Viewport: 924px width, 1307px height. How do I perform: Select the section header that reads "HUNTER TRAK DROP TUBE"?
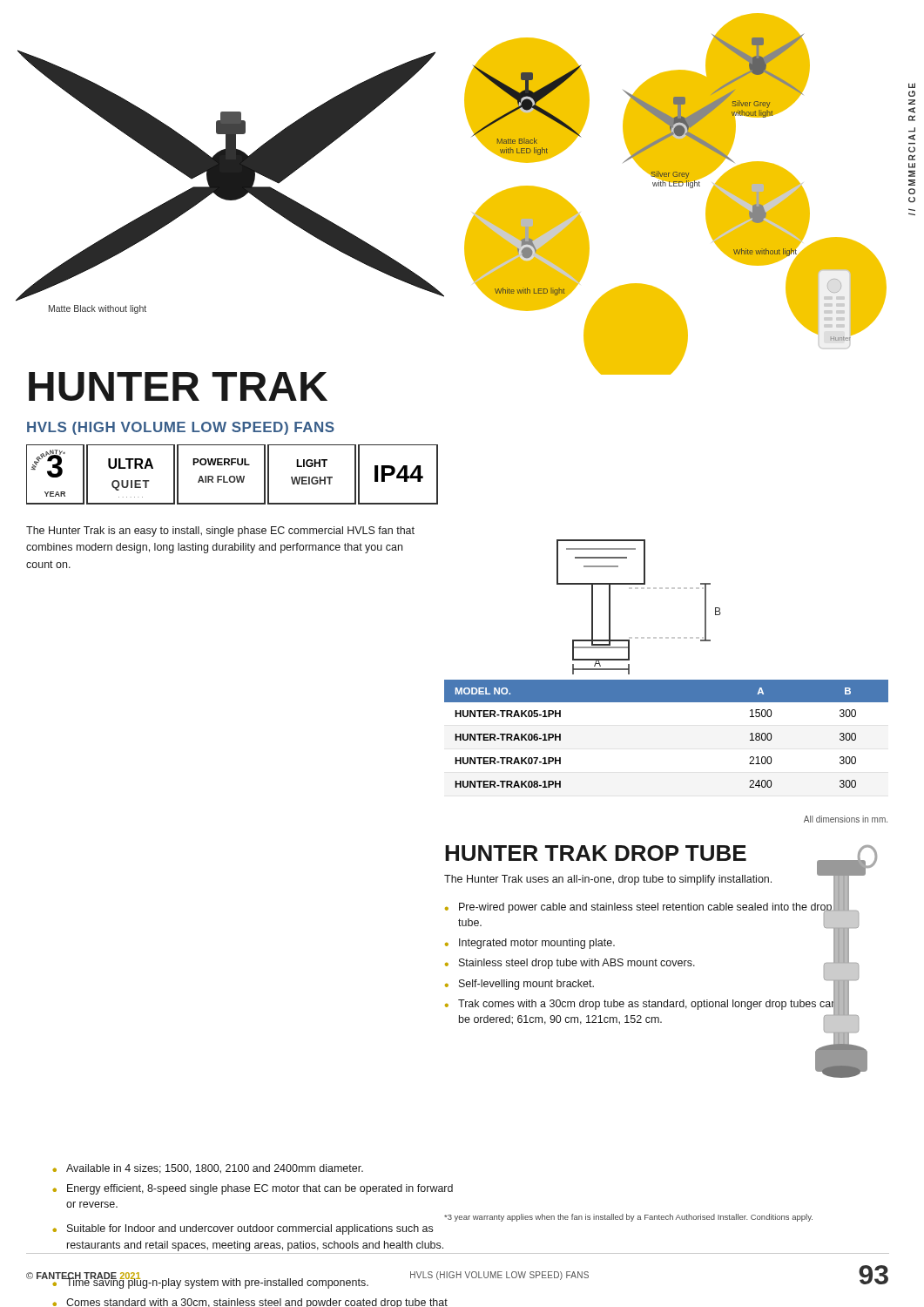[658, 853]
